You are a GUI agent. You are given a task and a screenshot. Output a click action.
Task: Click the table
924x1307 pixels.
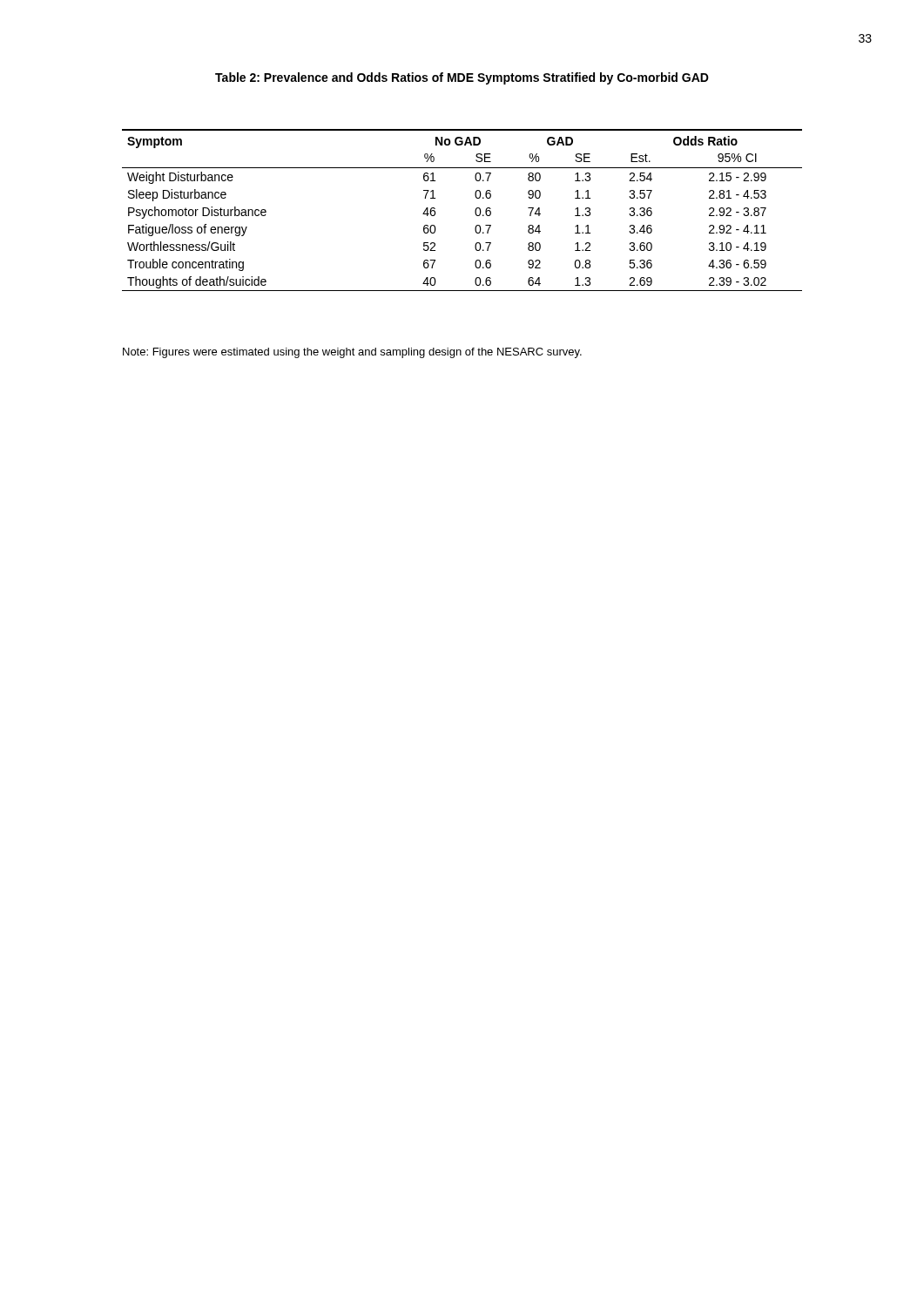[462, 210]
